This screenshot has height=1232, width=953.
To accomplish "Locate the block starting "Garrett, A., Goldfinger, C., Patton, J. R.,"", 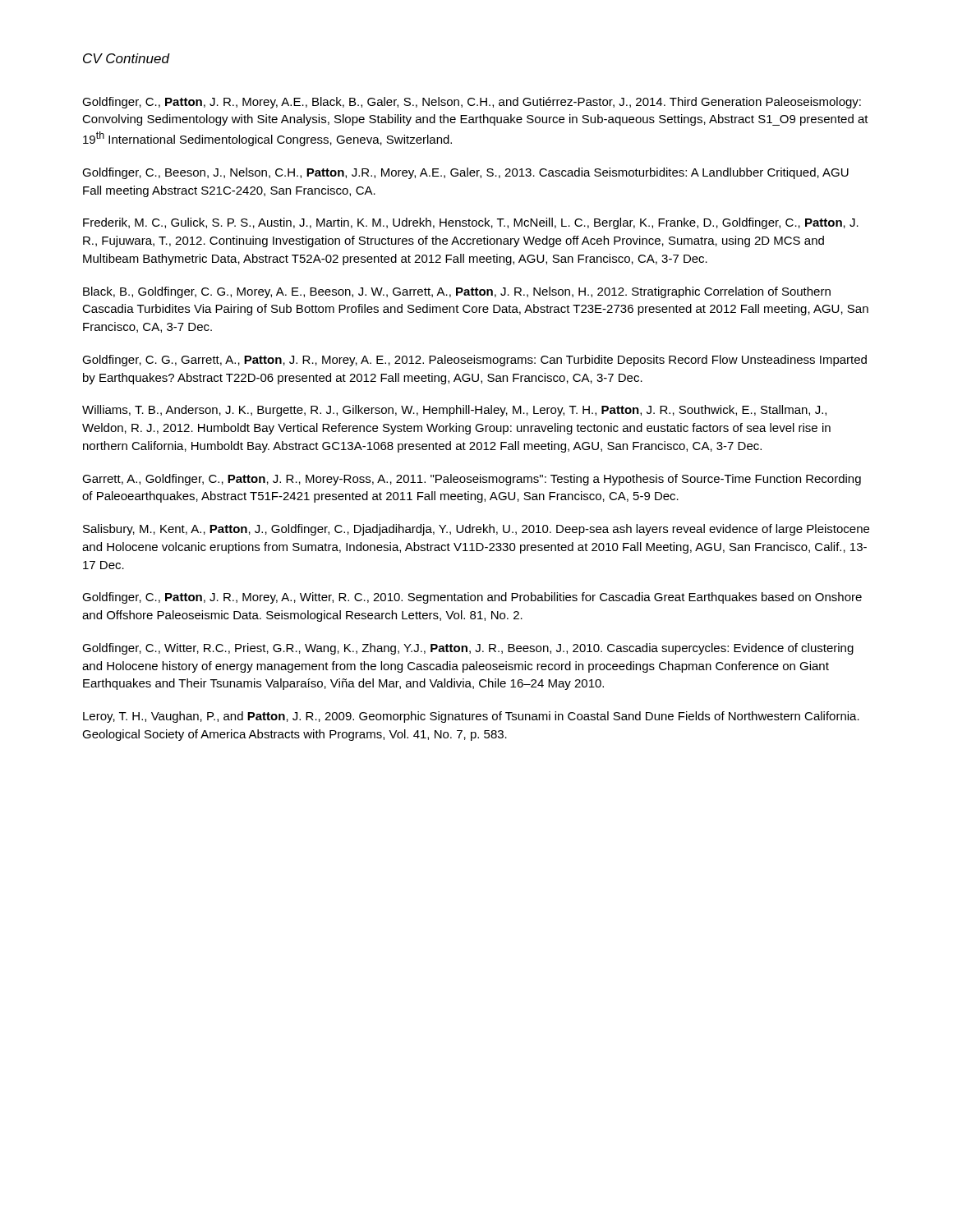I will [472, 487].
